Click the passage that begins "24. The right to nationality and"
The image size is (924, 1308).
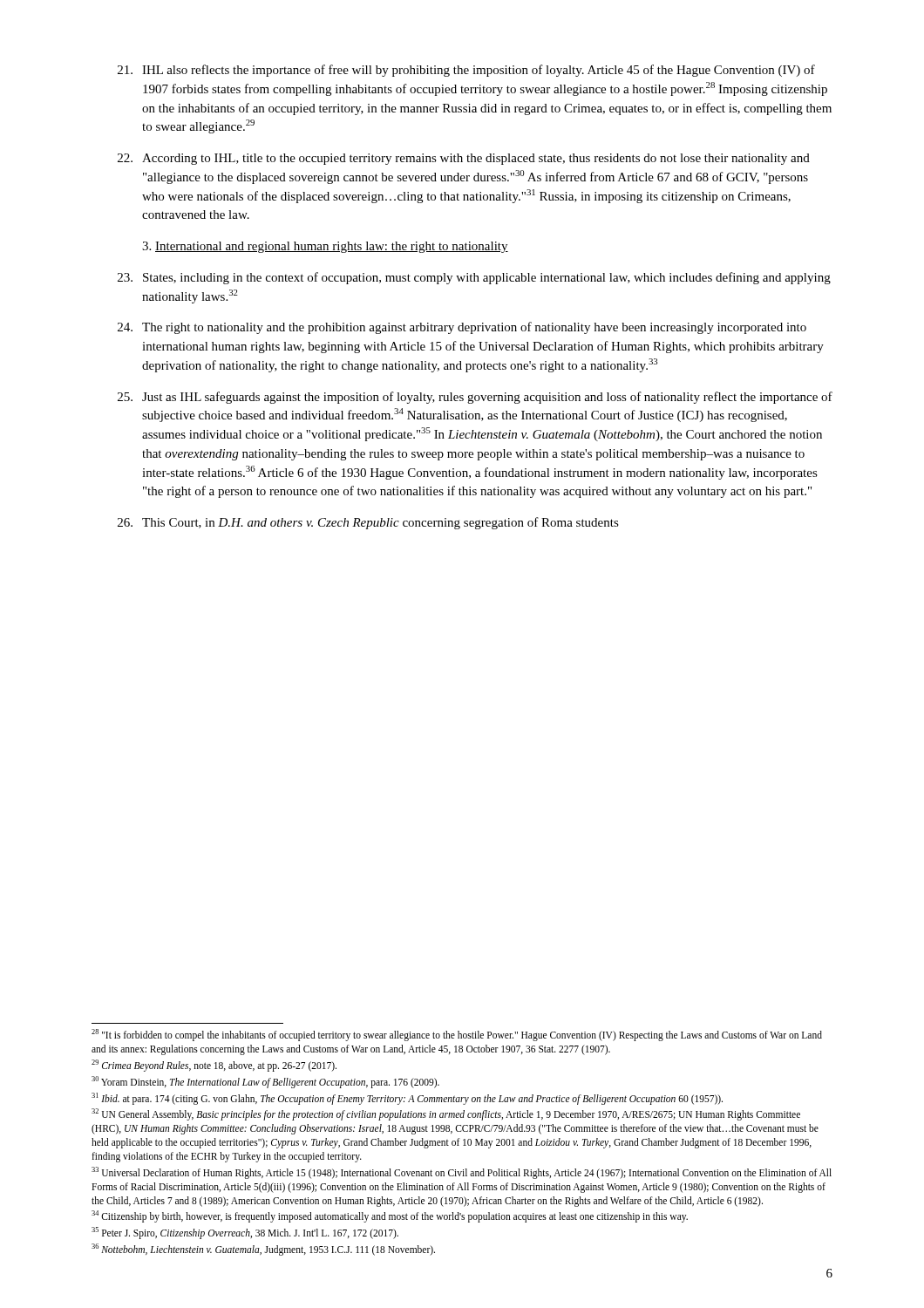point(462,347)
